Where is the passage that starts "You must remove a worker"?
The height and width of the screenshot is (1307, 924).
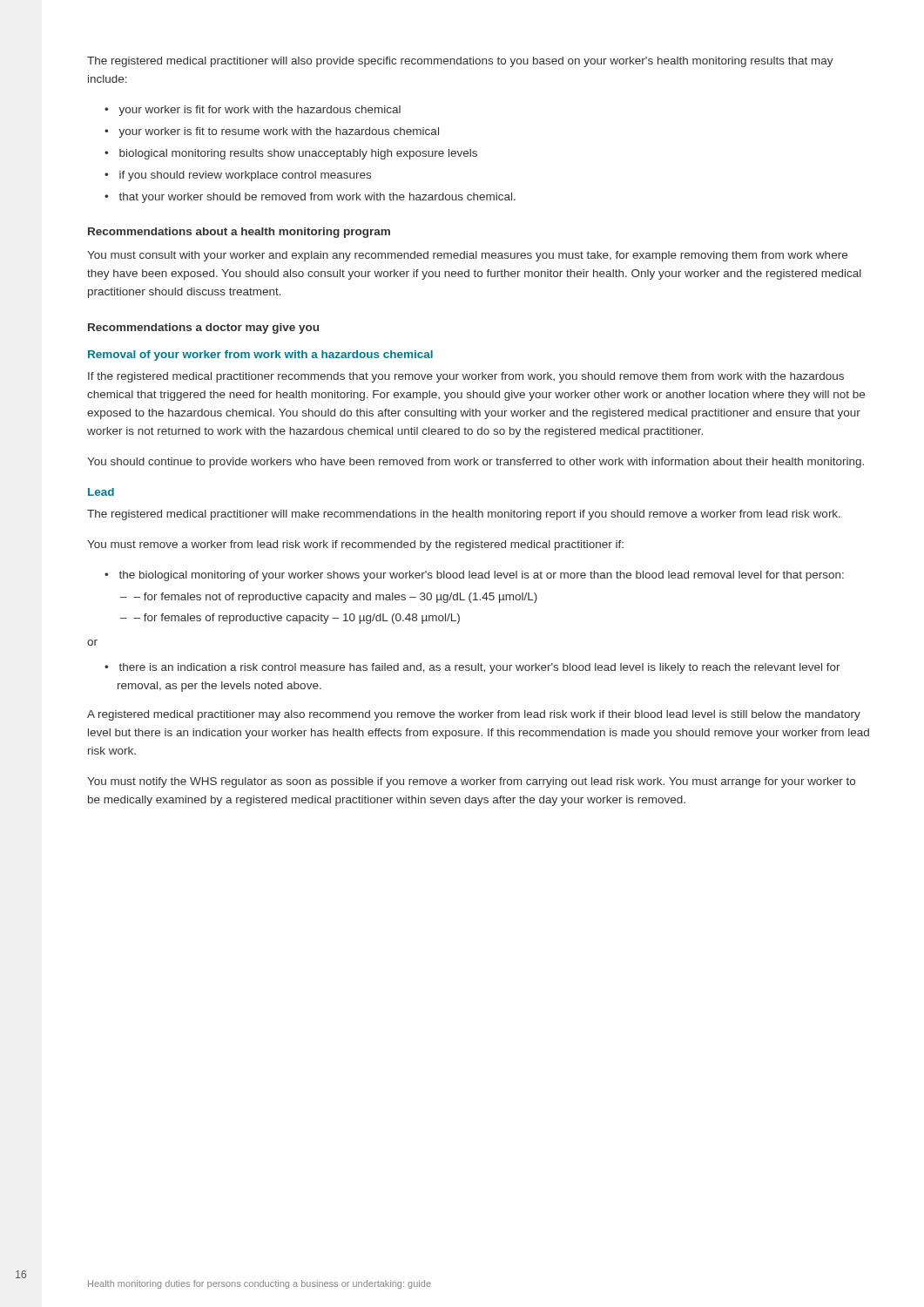356,544
